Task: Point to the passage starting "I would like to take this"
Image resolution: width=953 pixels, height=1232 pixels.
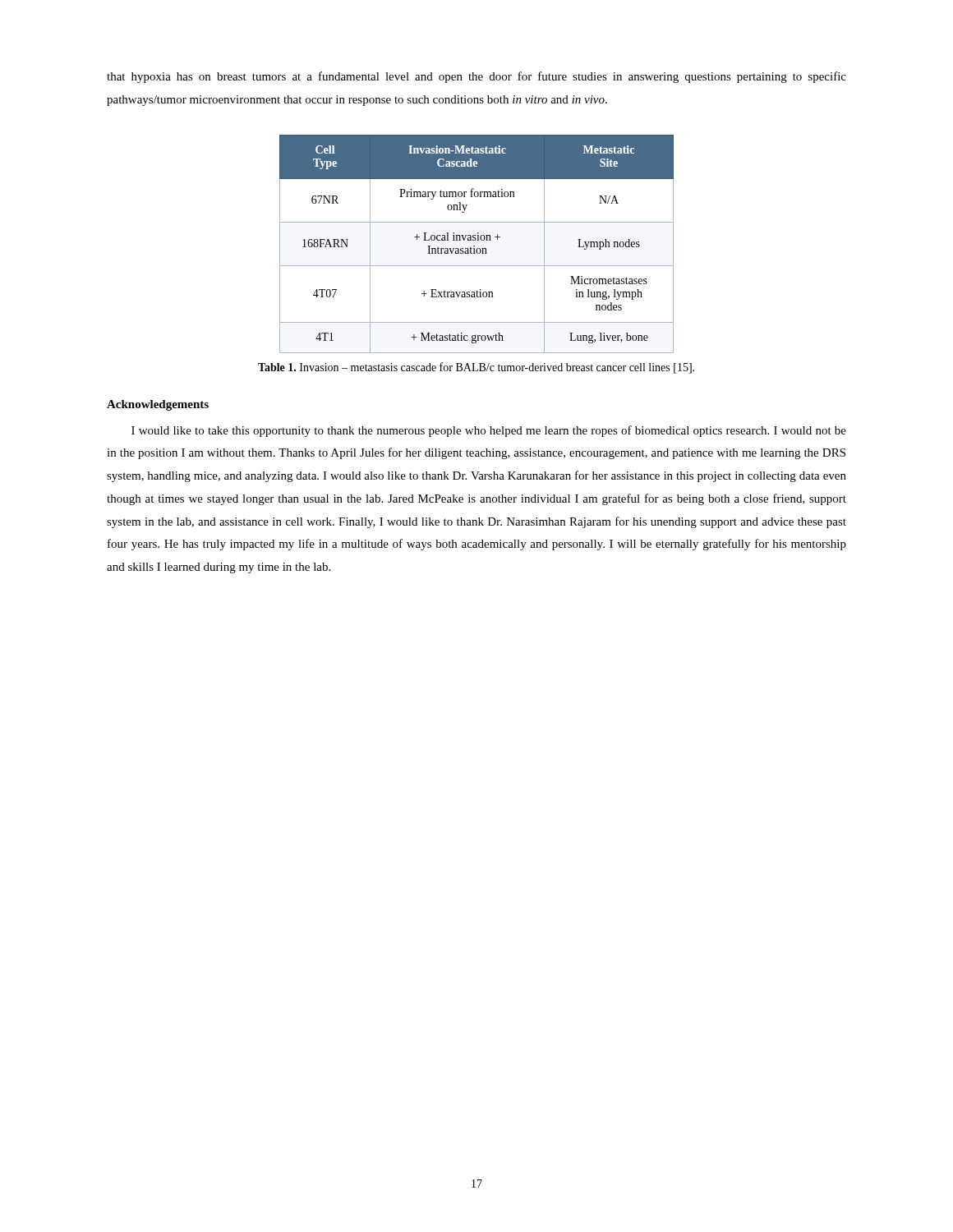Action: click(476, 498)
